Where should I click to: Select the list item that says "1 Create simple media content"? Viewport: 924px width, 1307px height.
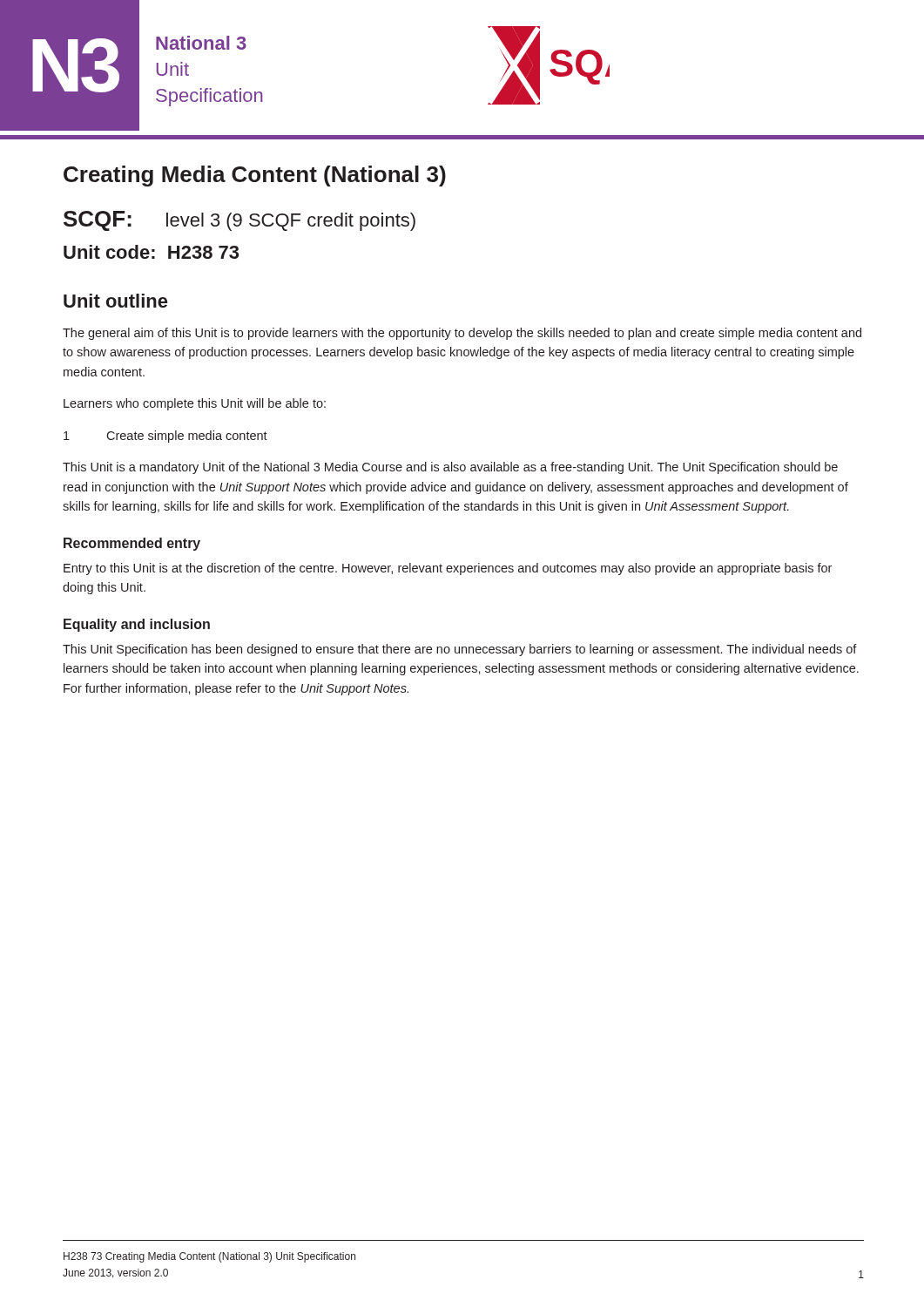tap(165, 436)
